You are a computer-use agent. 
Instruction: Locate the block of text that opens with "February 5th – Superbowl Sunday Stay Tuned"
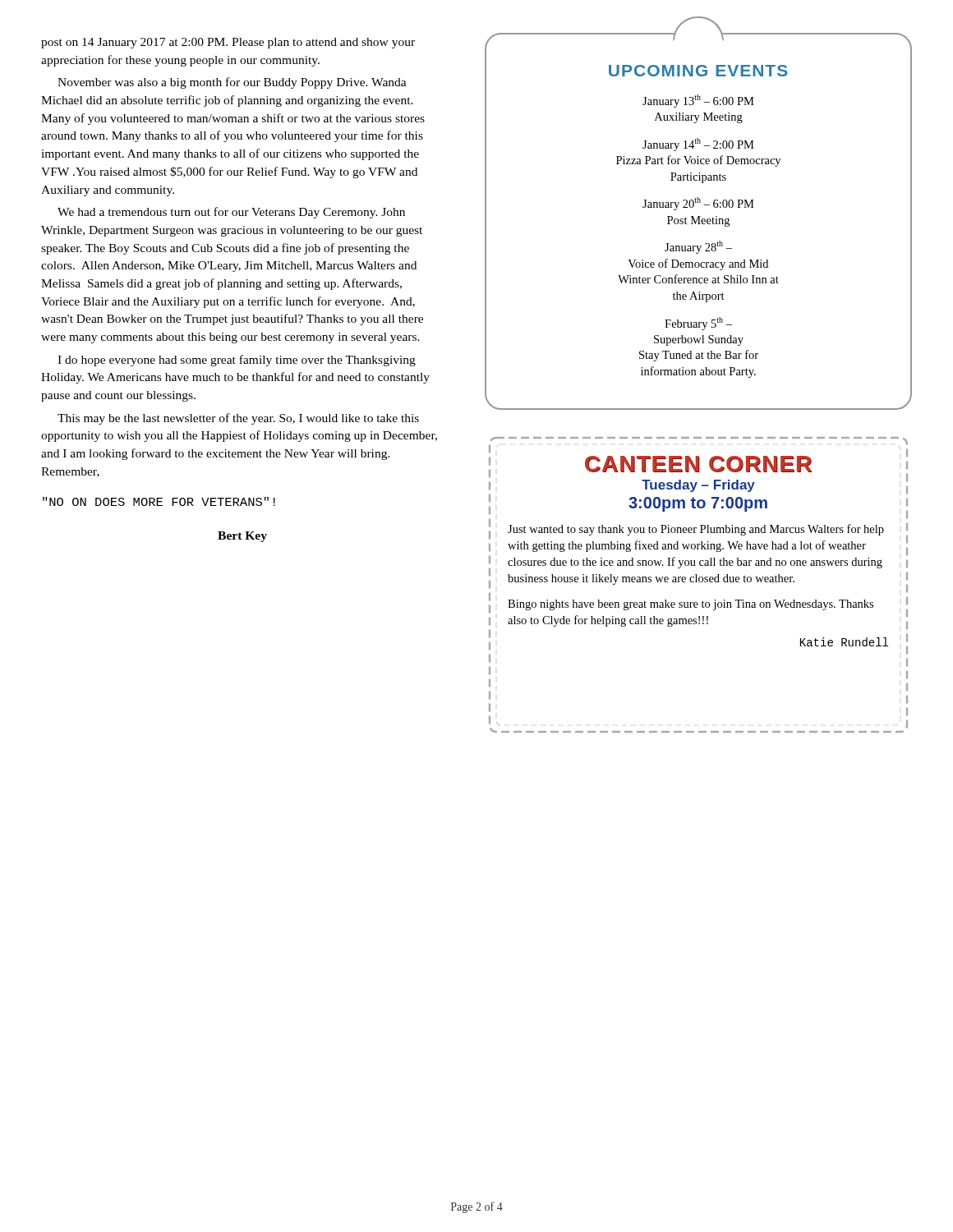click(698, 346)
